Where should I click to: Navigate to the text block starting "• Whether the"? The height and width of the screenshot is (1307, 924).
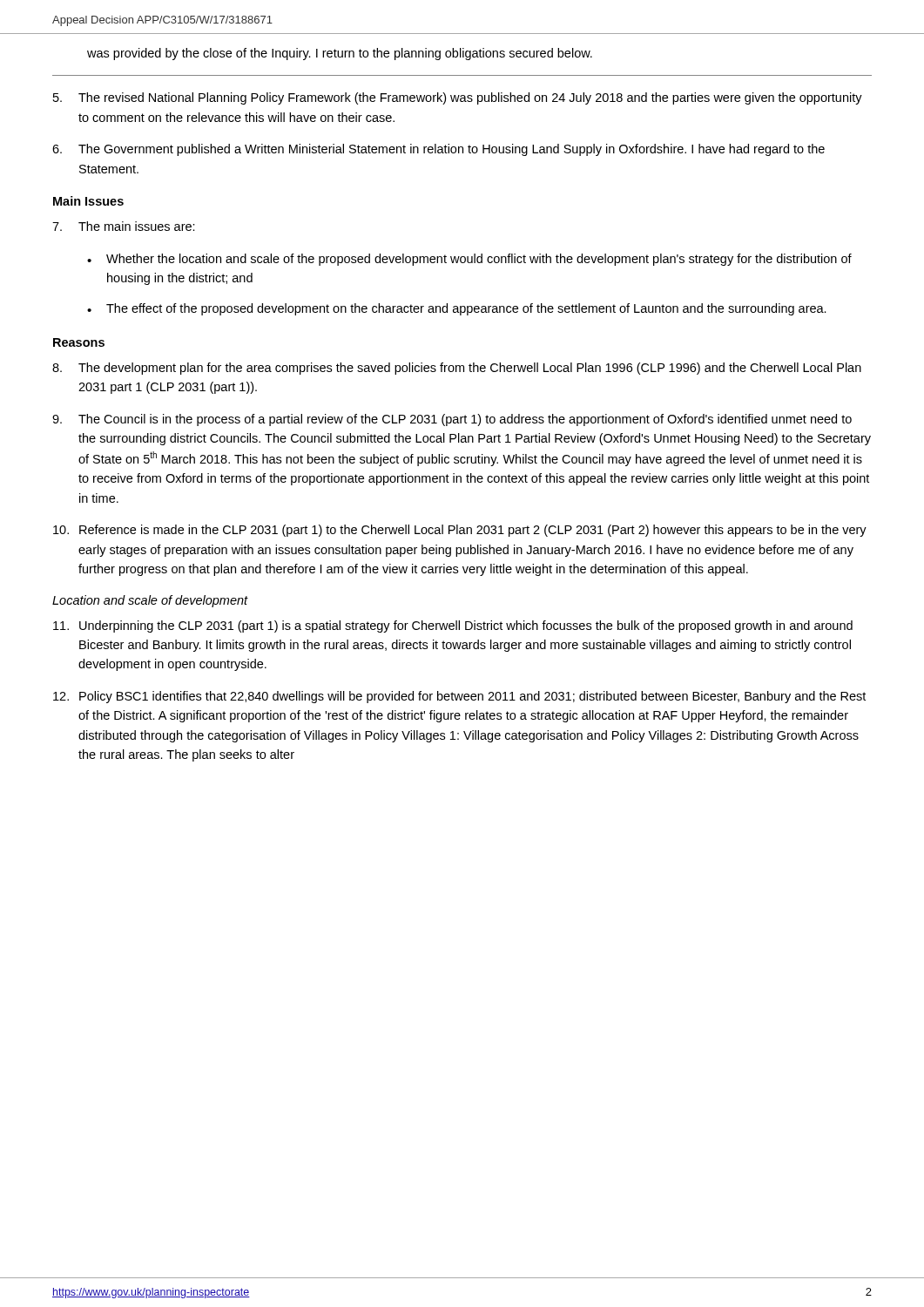point(479,269)
